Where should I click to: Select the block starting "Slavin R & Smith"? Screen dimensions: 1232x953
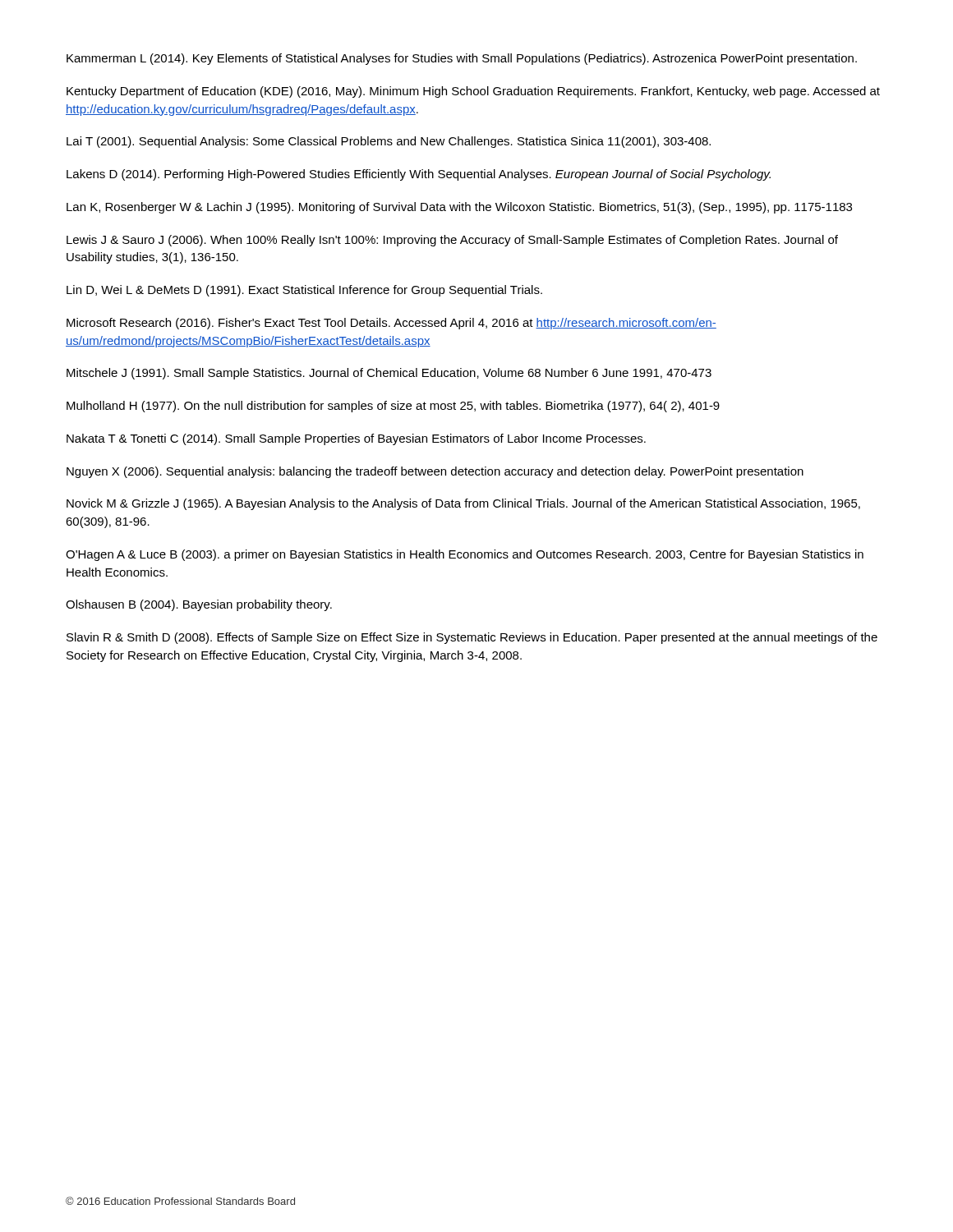tap(472, 646)
